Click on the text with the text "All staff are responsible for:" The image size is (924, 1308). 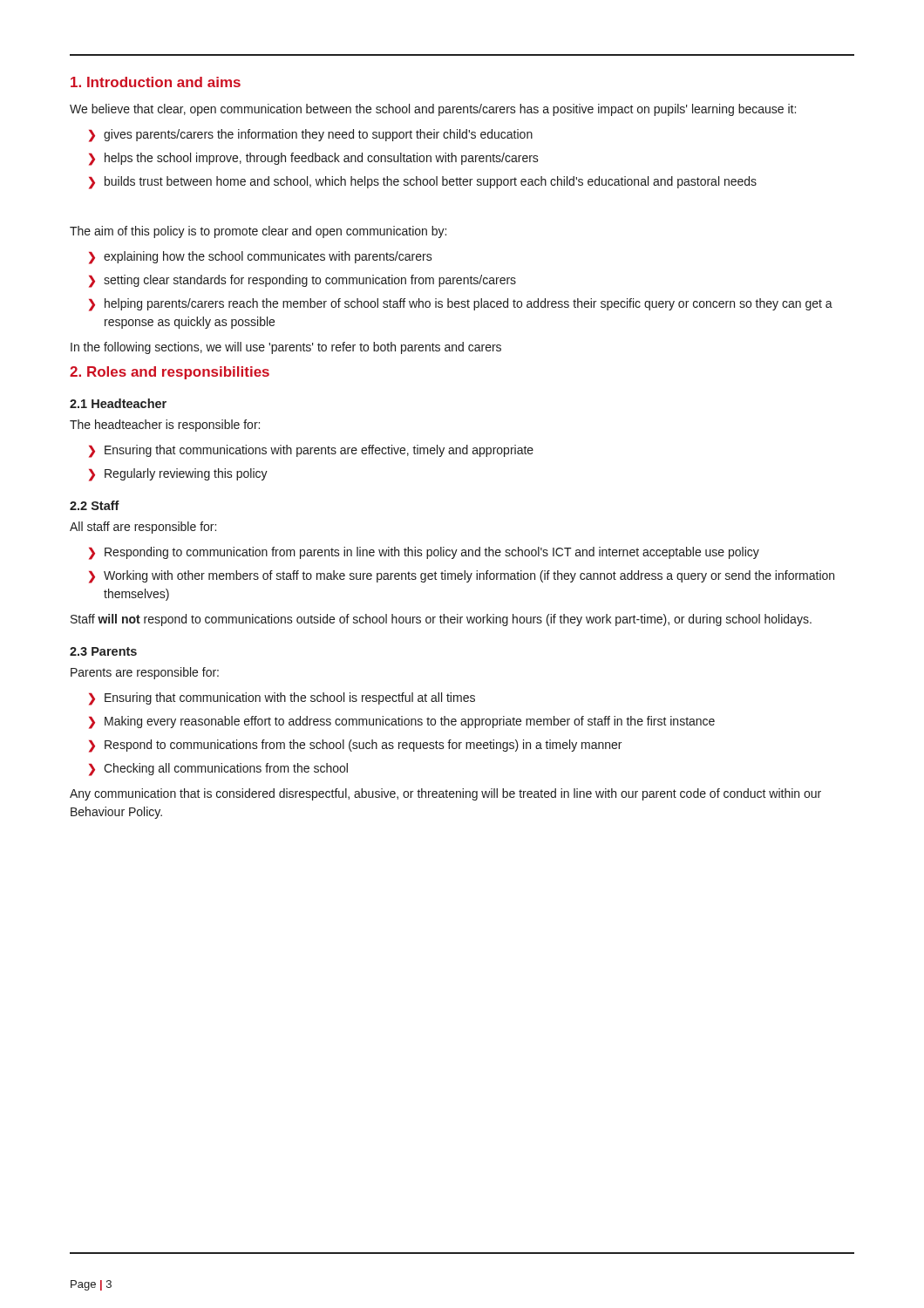(x=143, y=528)
